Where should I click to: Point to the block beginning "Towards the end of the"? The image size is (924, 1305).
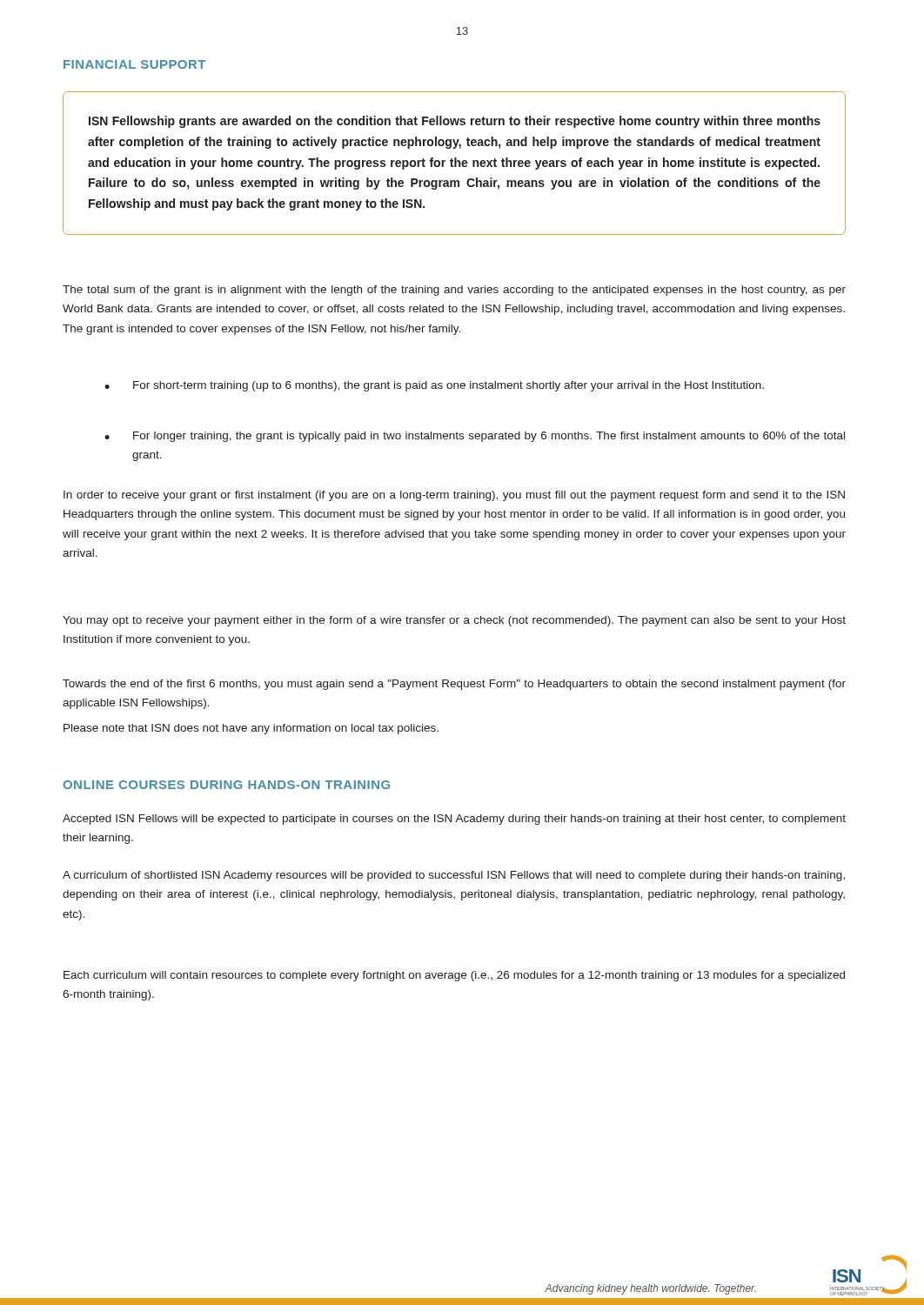[454, 693]
